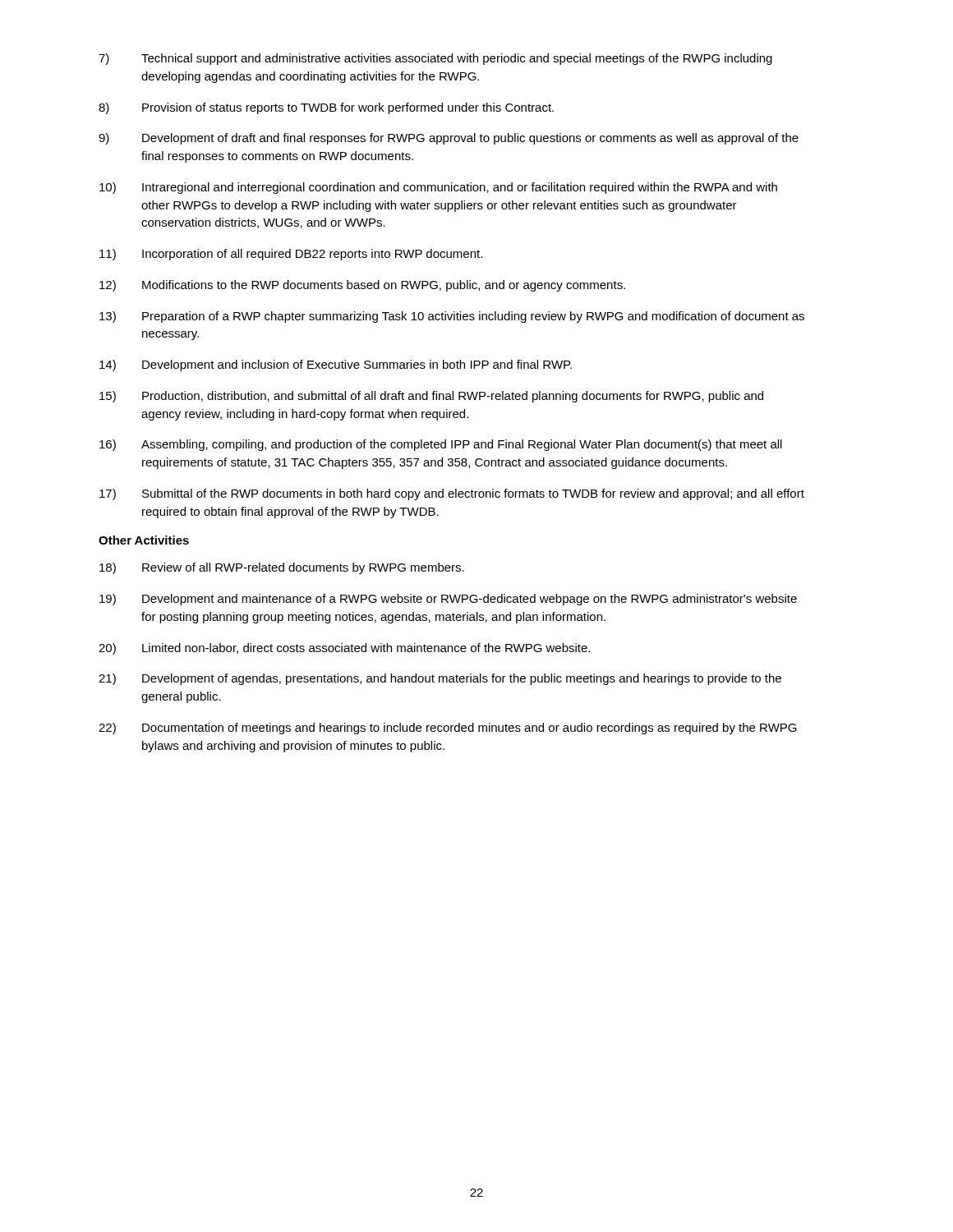953x1232 pixels.
Task: Find the block starting "21) Development of agendas, presentations, and handout"
Action: pyautogui.click(x=452, y=687)
